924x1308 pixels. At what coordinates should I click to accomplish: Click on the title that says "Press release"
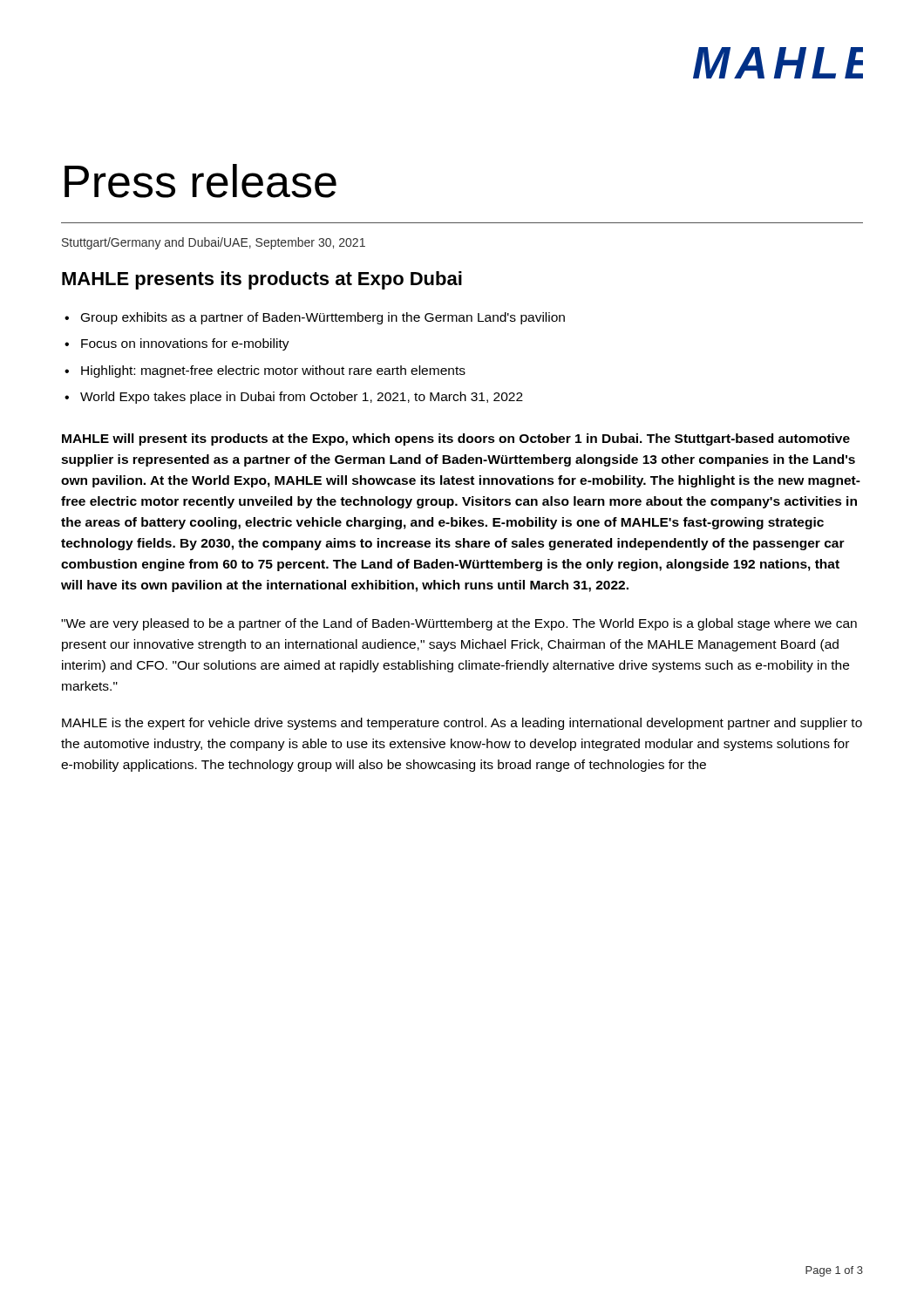(200, 181)
